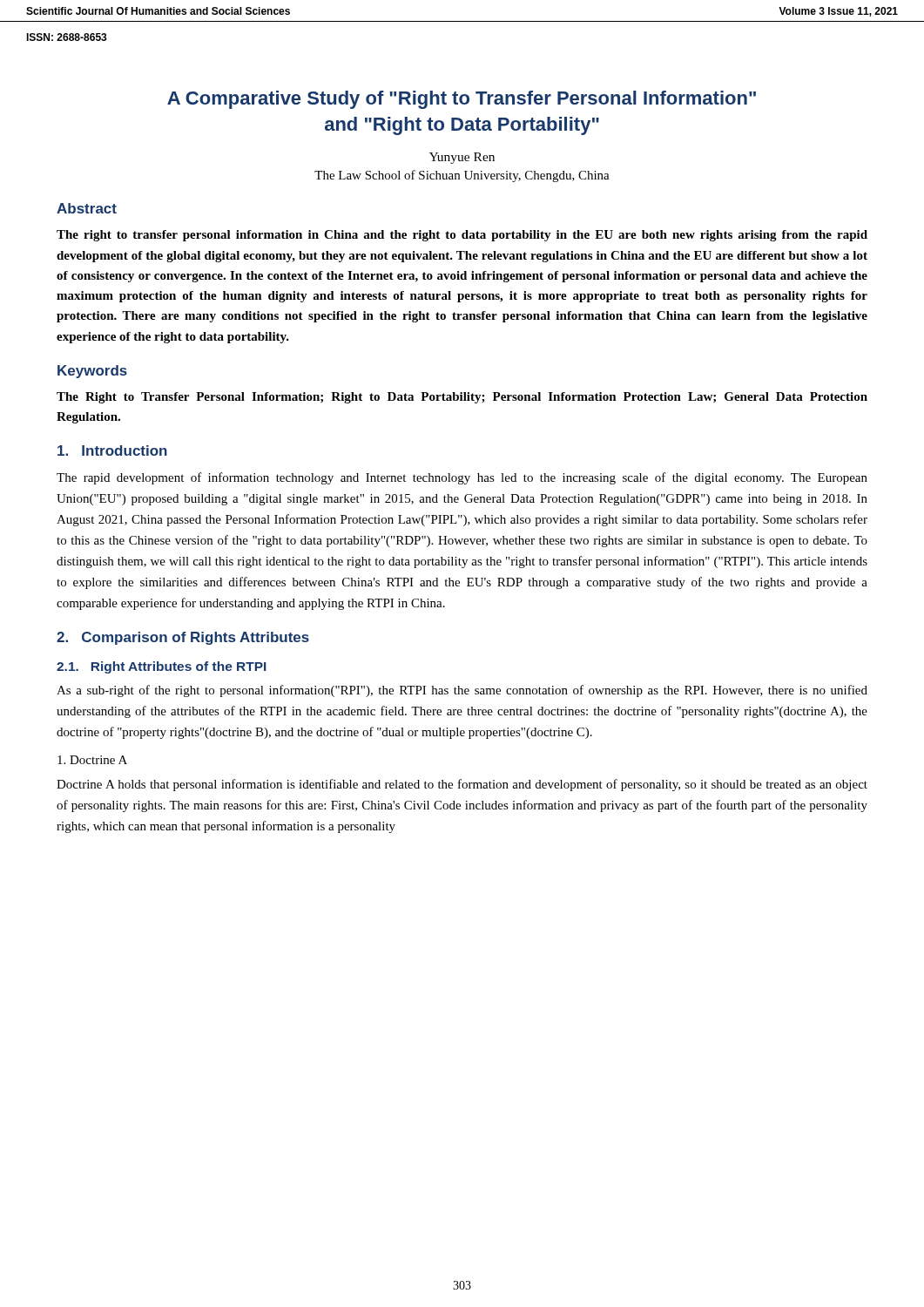Find the text block starting "2.1. Right Attributes of the RTPI"

[x=162, y=666]
